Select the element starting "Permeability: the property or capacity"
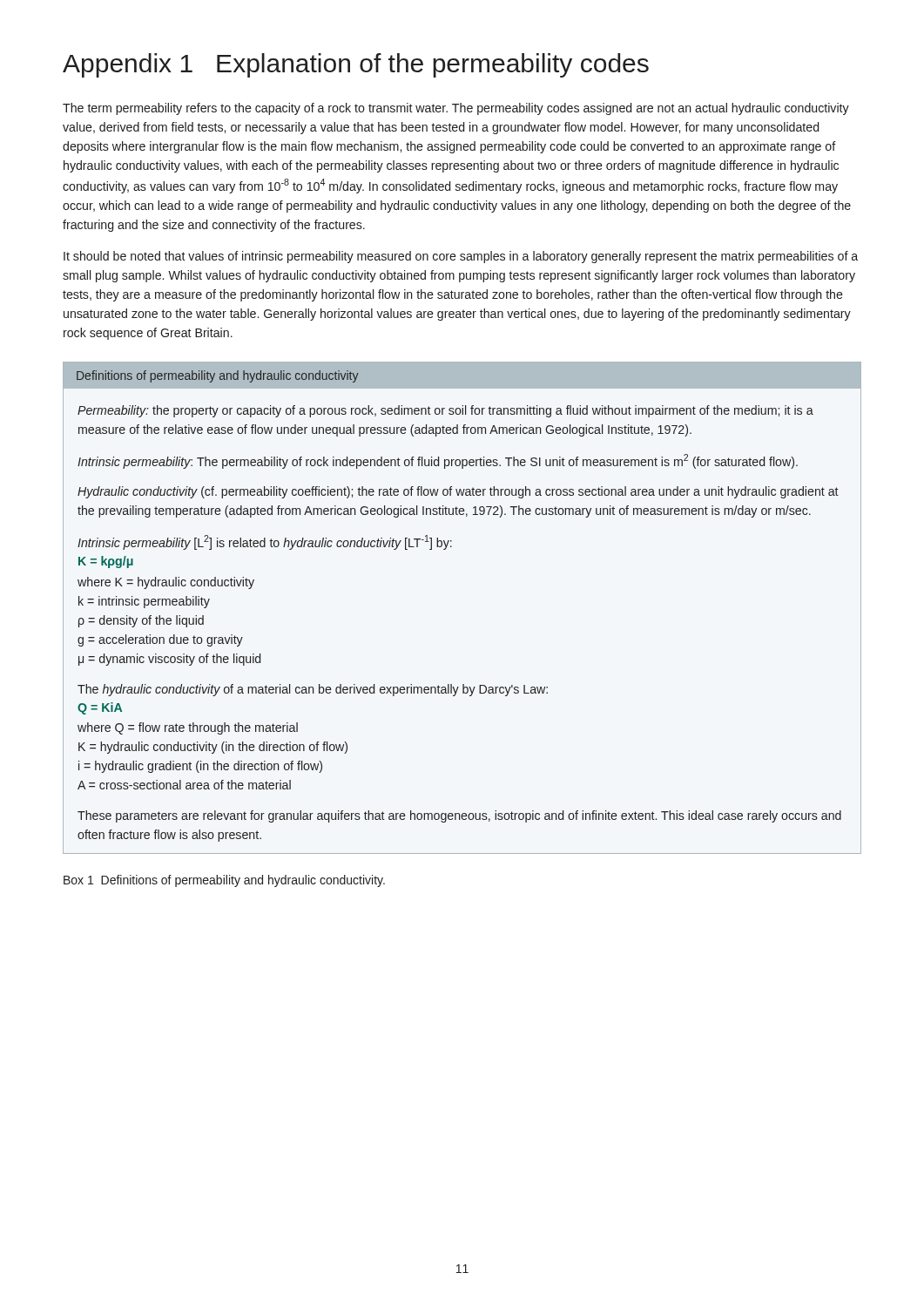Image resolution: width=924 pixels, height=1307 pixels. tap(445, 420)
